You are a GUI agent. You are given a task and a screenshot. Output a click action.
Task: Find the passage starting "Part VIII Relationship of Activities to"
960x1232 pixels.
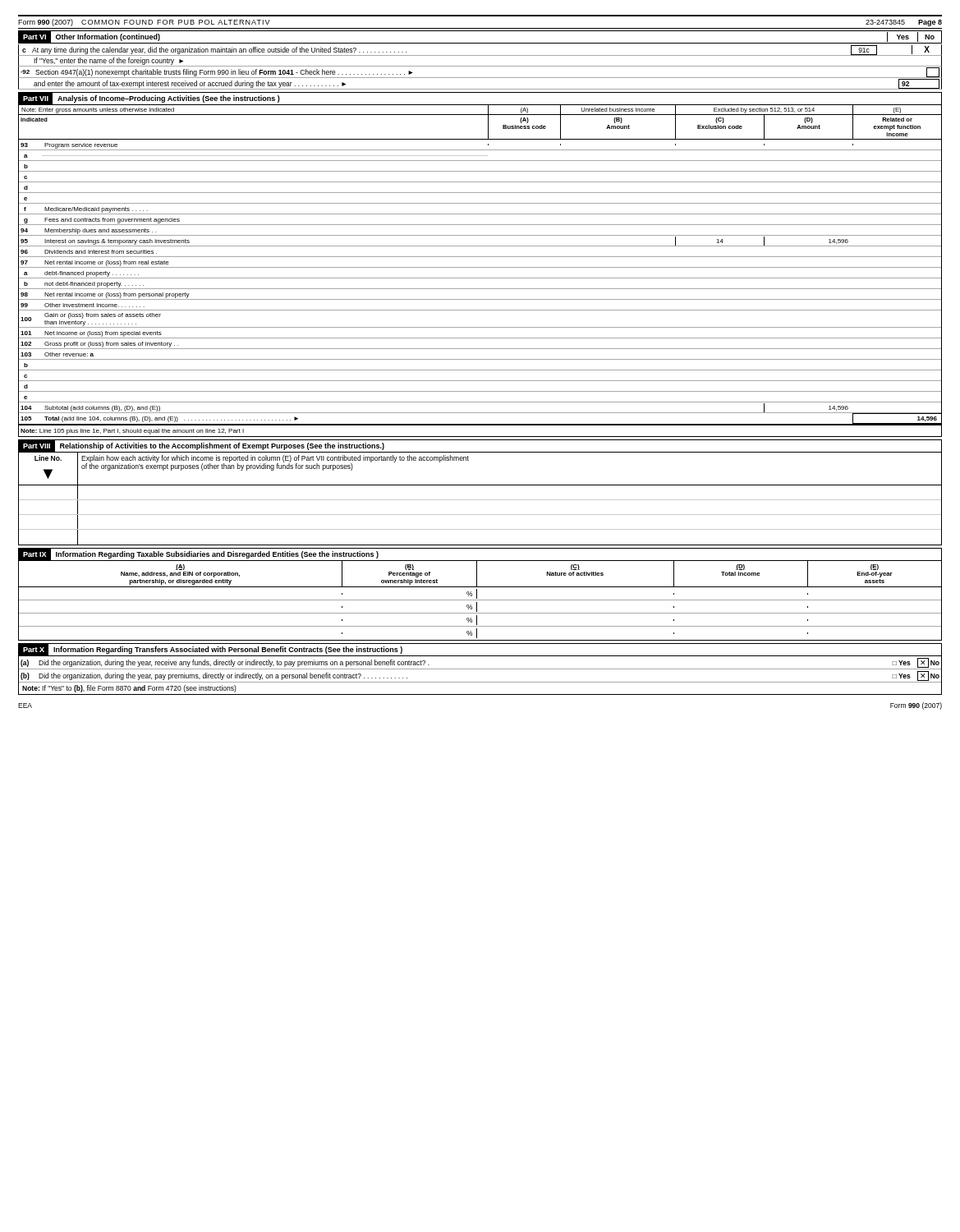click(x=480, y=446)
